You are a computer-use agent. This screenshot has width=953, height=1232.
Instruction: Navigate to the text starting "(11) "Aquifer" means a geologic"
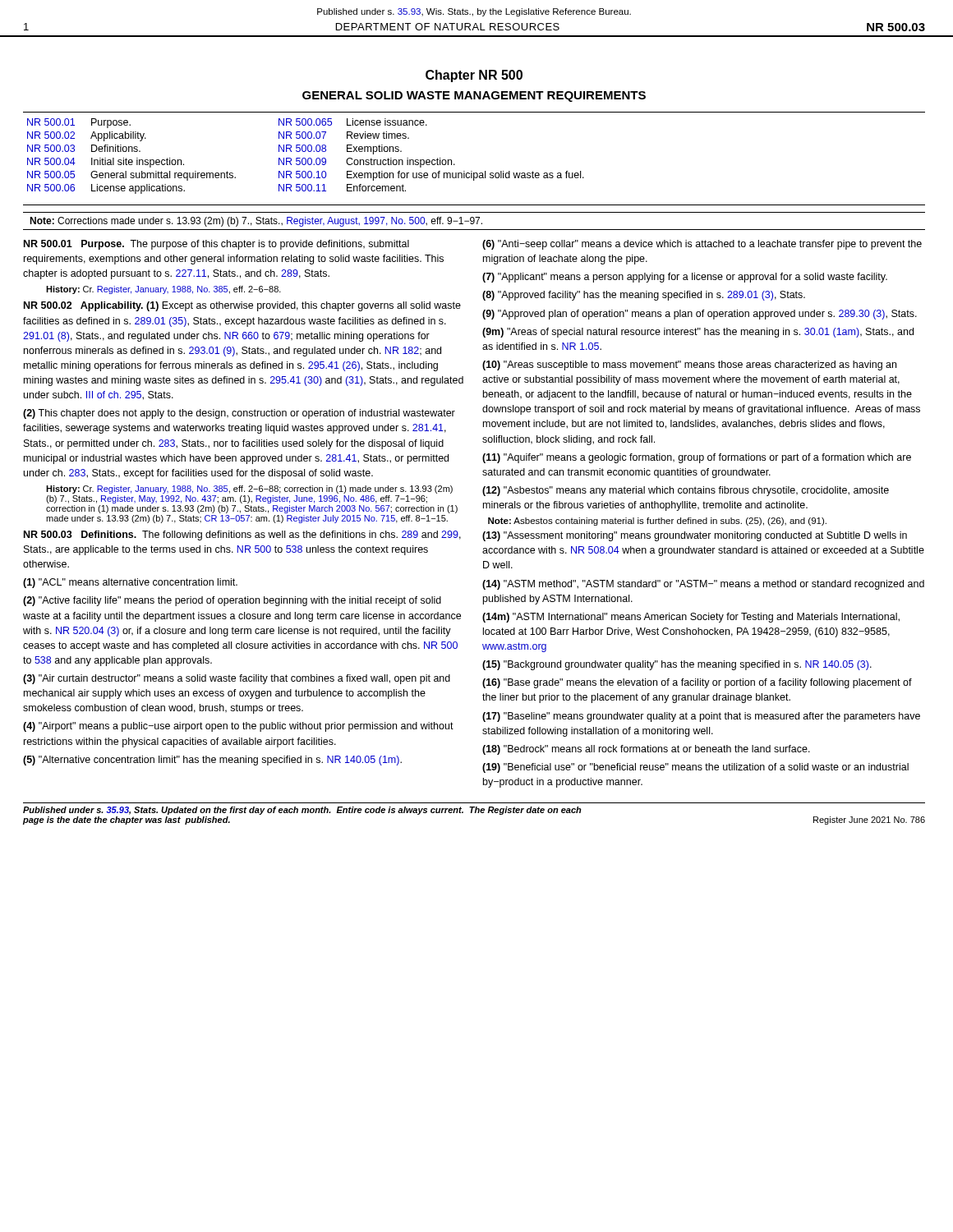(697, 465)
